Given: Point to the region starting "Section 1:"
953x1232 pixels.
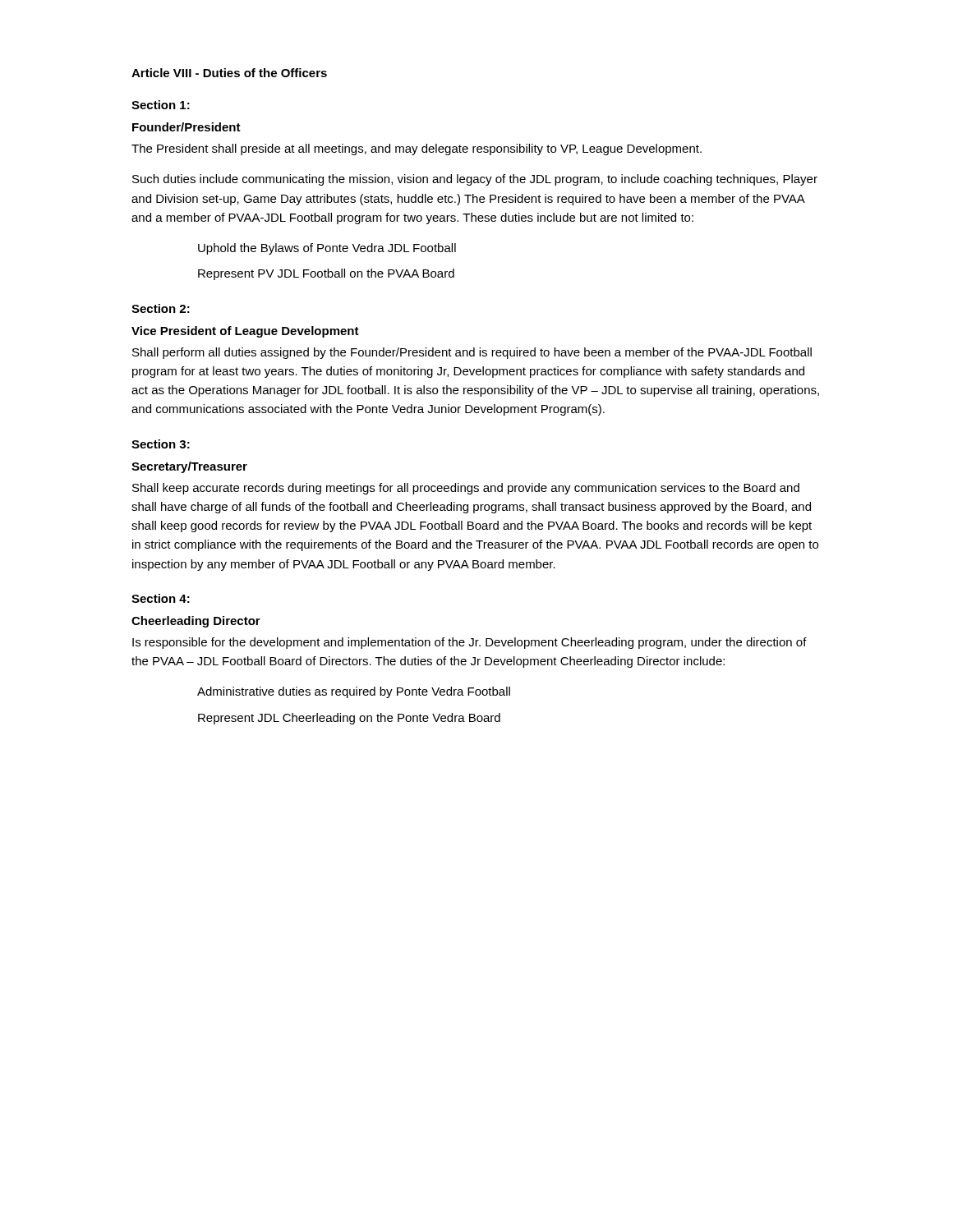Looking at the screenshot, I should pos(161,105).
